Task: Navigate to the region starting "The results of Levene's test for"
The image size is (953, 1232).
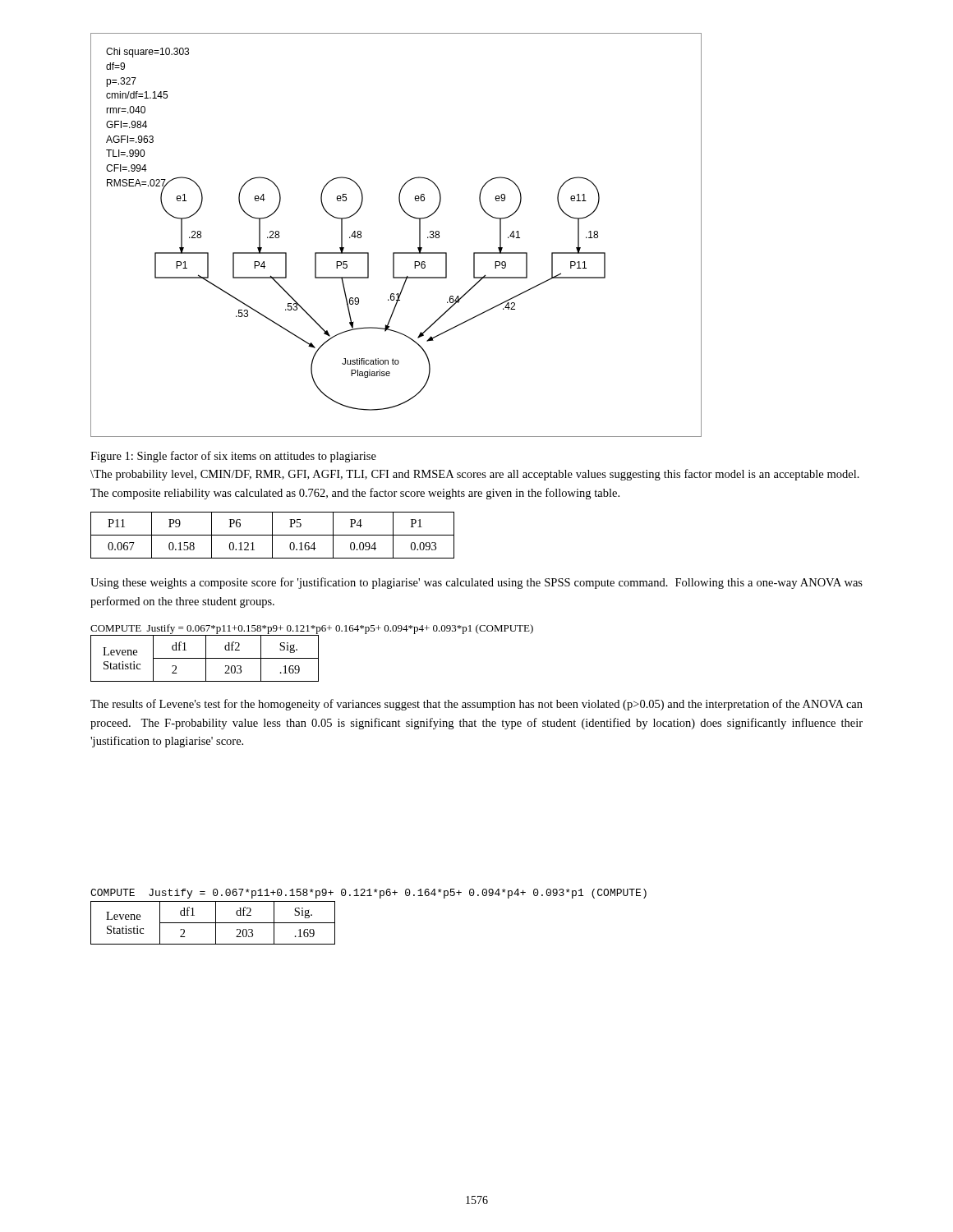Action: (x=476, y=723)
